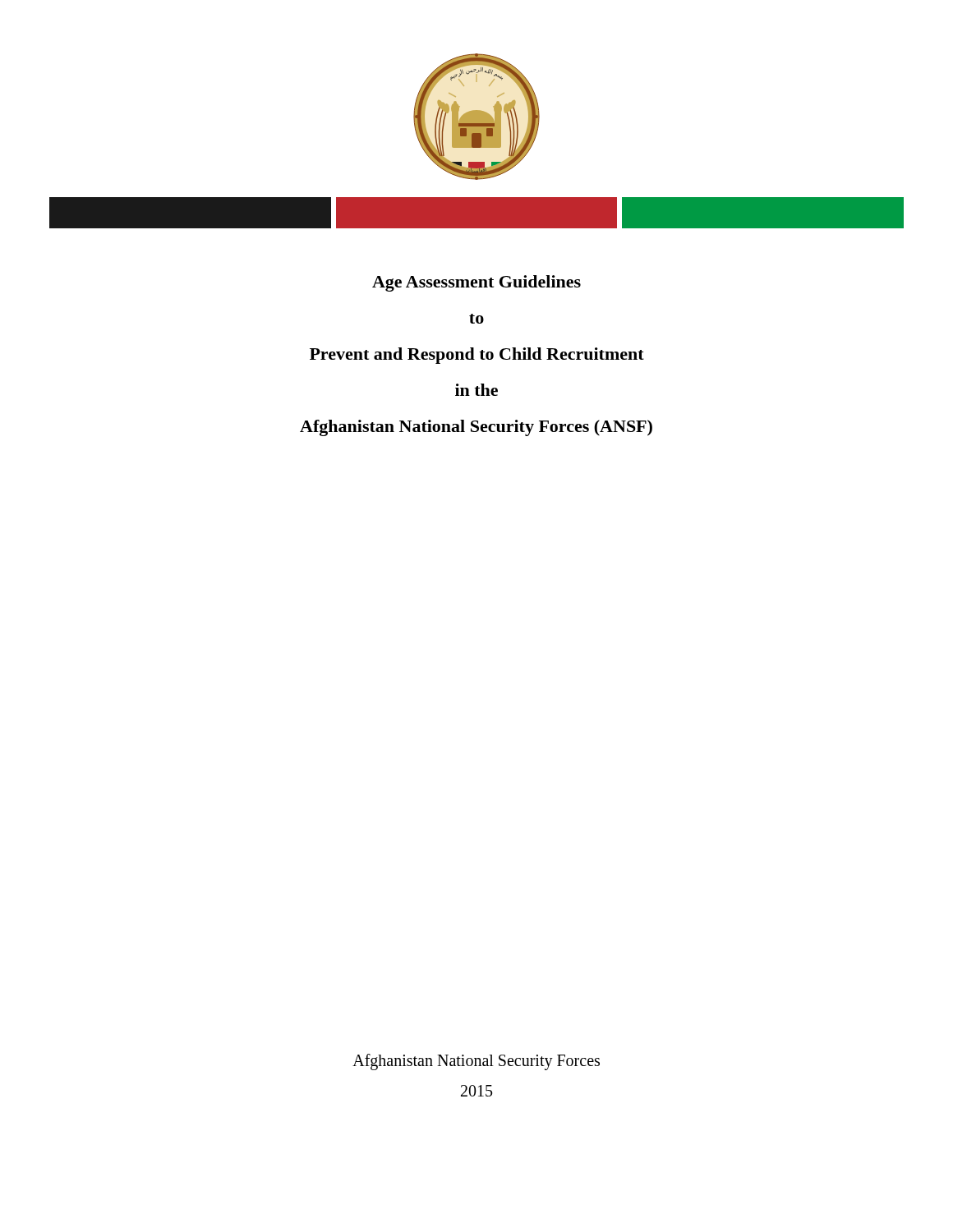This screenshot has width=953, height=1232.
Task: Find the logo
Action: [x=476, y=117]
